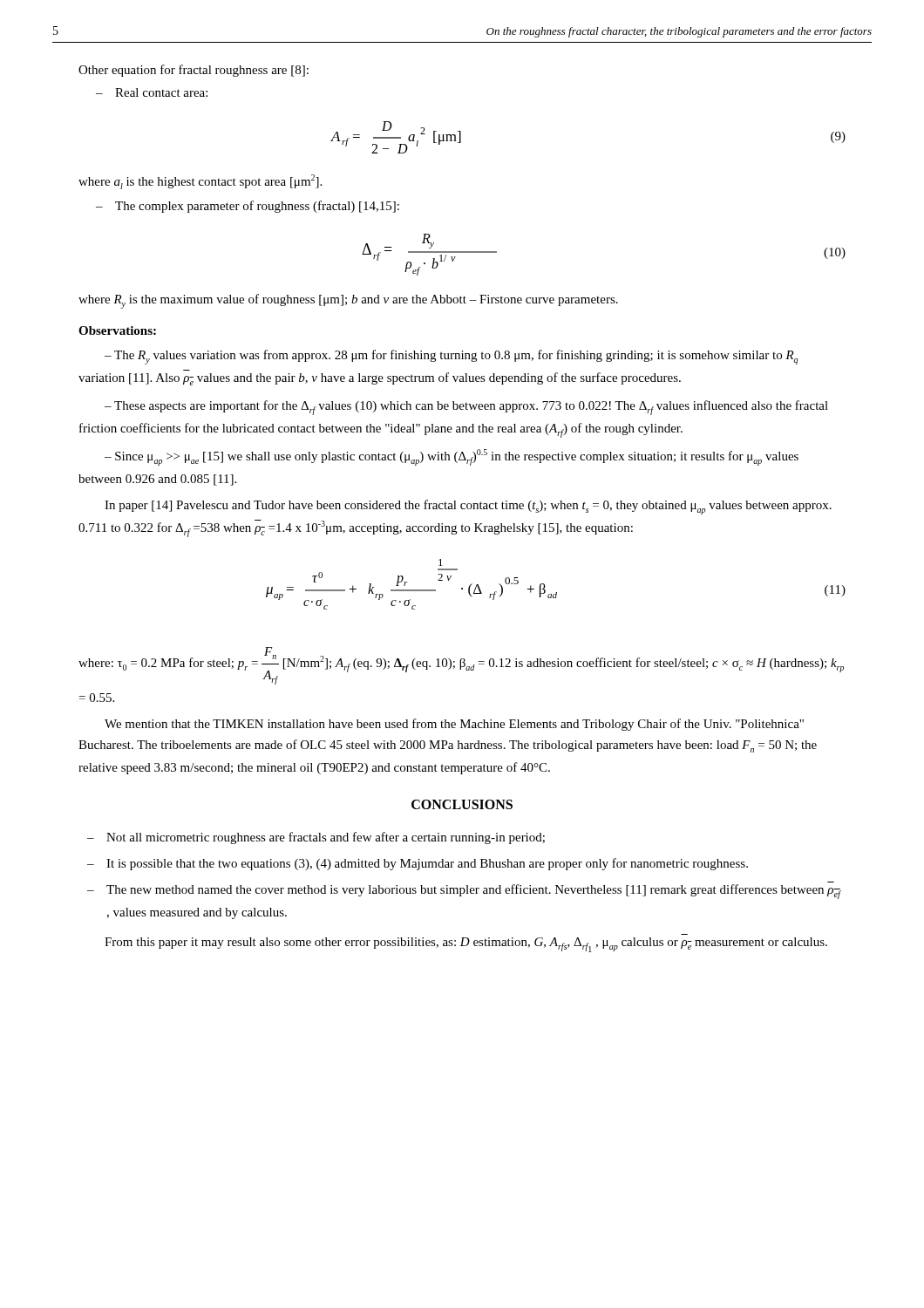Viewport: 924px width, 1308px height.
Task: Point to the block beginning "where al is the highest contact"
Action: (201, 182)
